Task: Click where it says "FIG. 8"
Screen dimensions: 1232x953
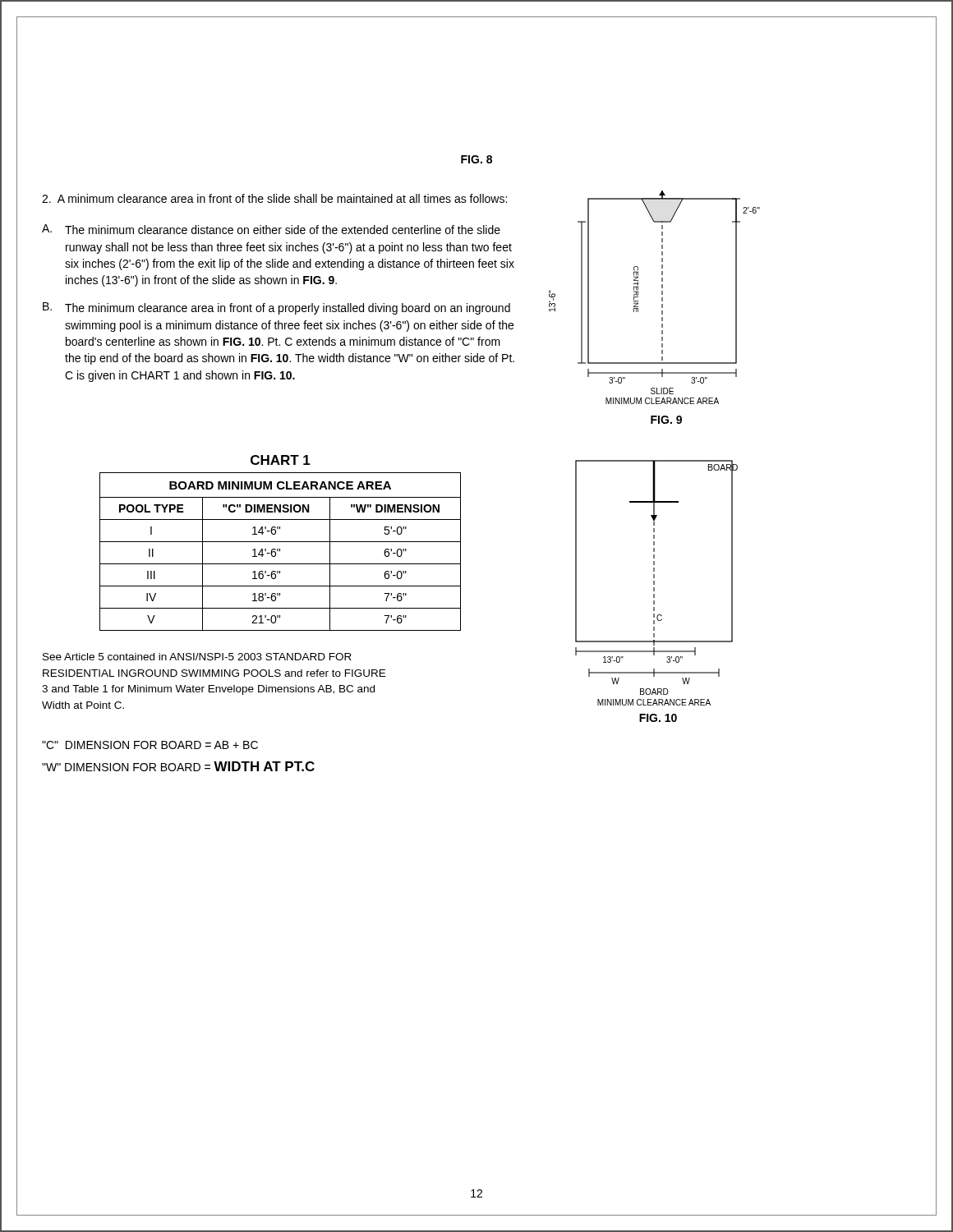Action: (476, 159)
